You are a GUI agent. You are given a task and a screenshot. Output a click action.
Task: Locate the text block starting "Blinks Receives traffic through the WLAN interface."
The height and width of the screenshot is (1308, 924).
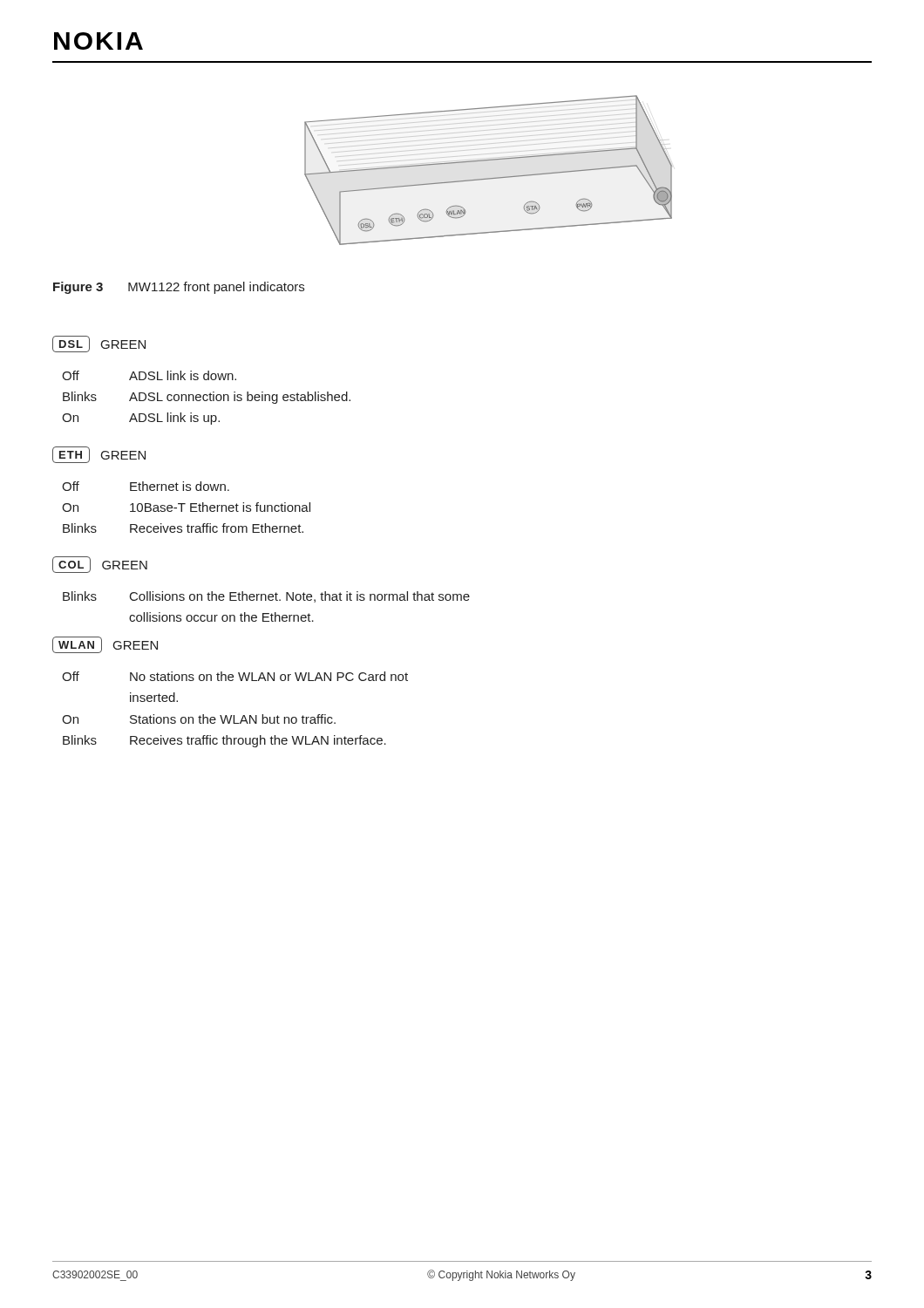click(x=224, y=740)
